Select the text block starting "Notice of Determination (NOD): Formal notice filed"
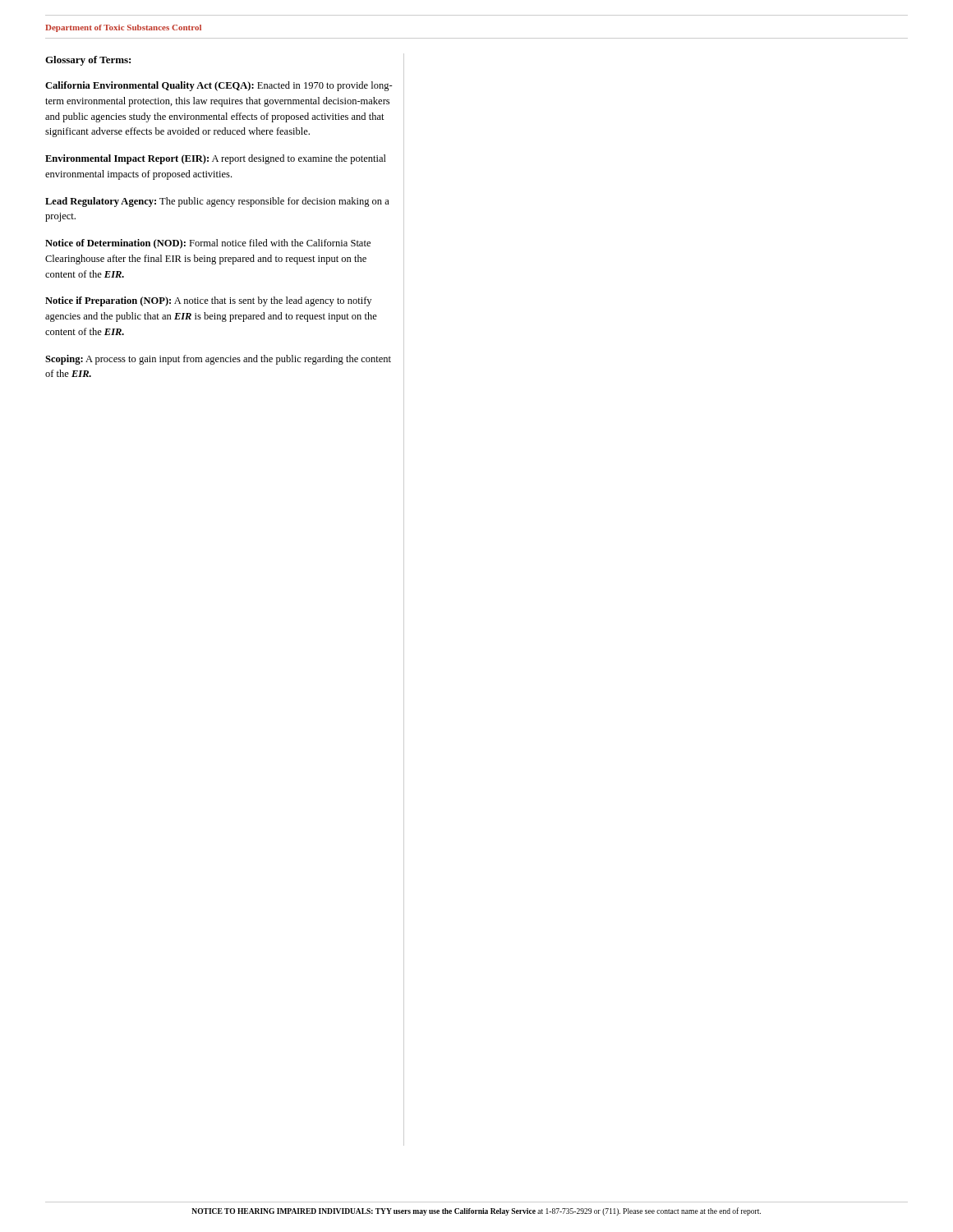Viewport: 953px width, 1232px height. coord(208,259)
